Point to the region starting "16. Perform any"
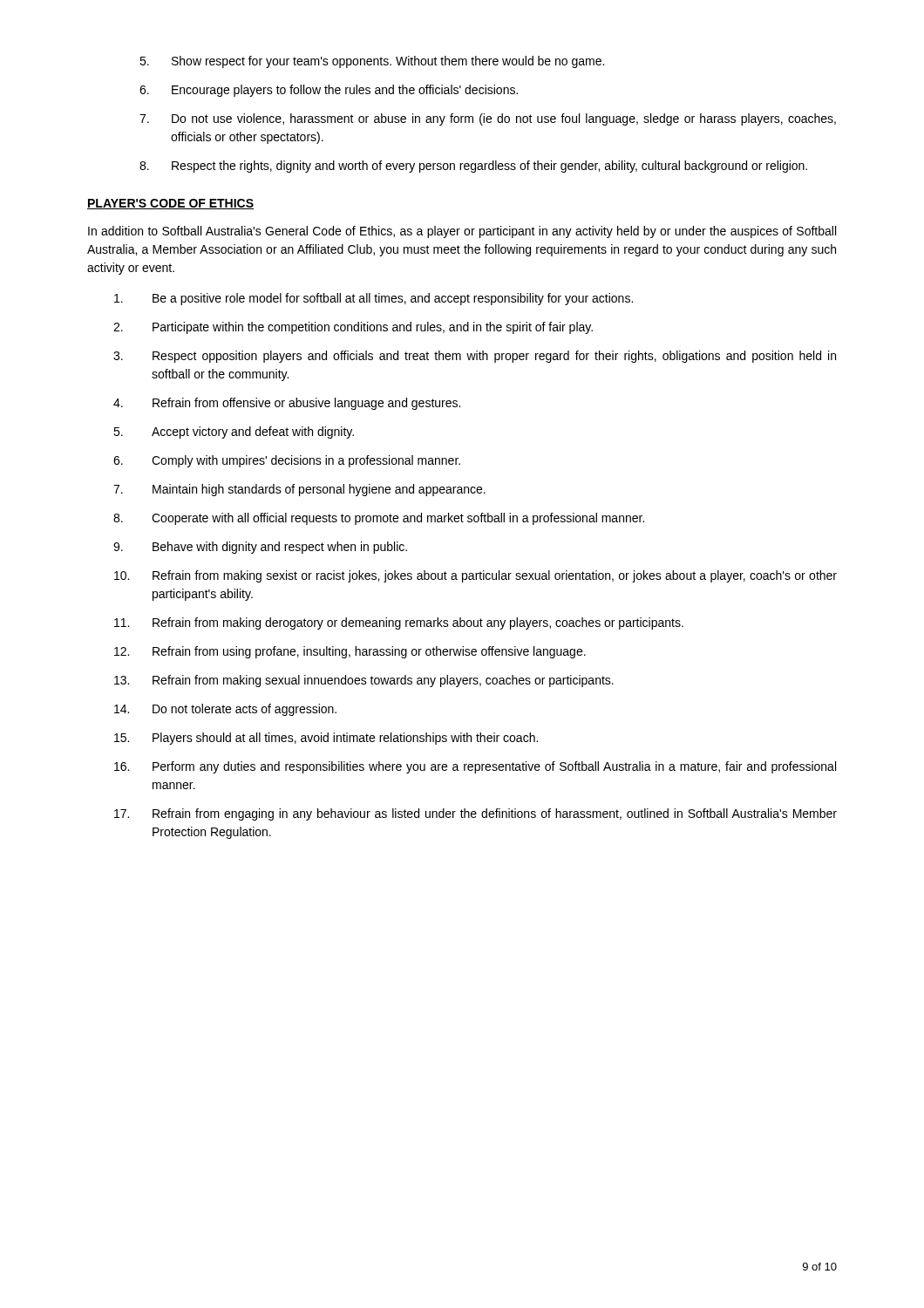924x1308 pixels. point(475,776)
